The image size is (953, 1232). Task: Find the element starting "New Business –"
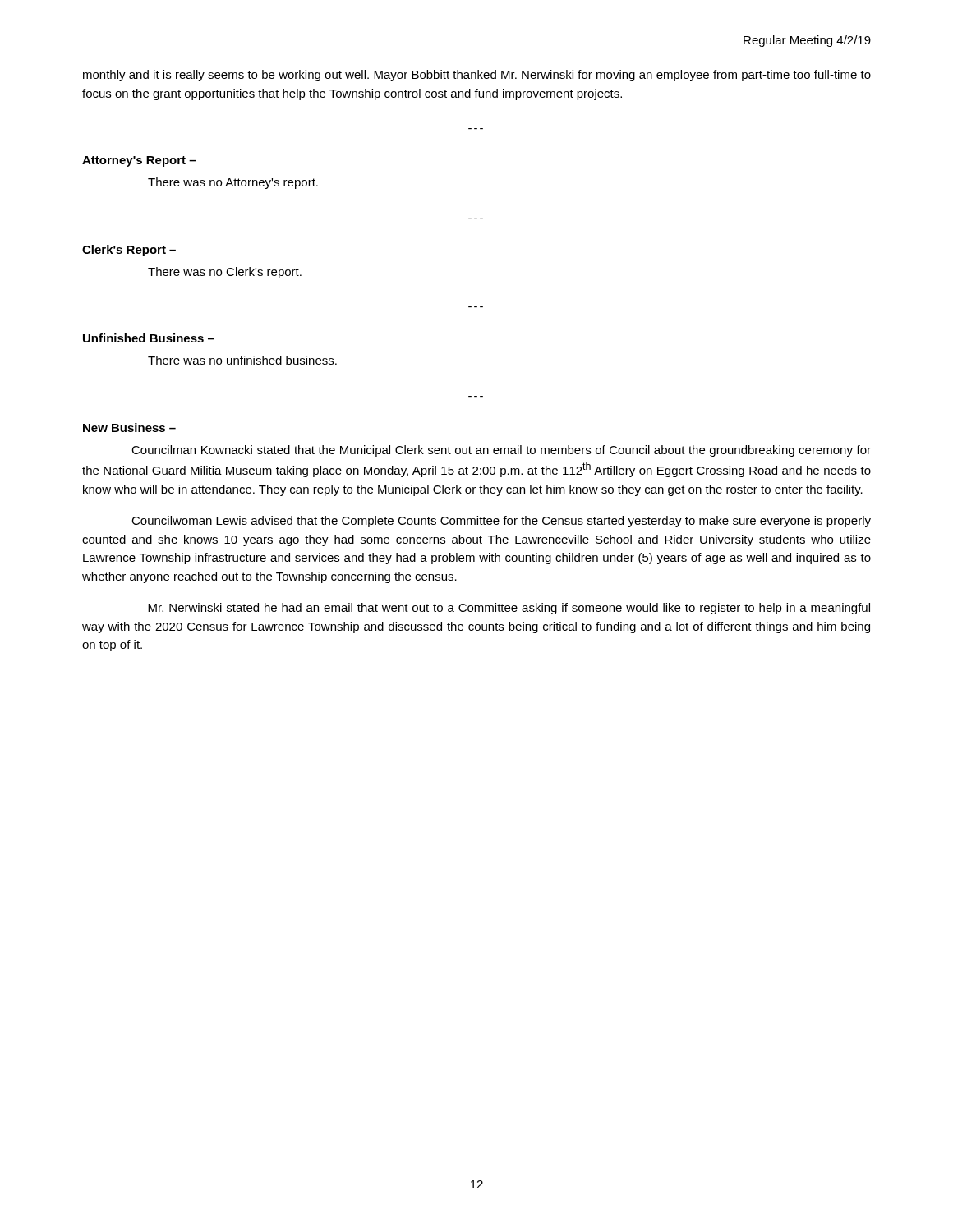(x=129, y=427)
